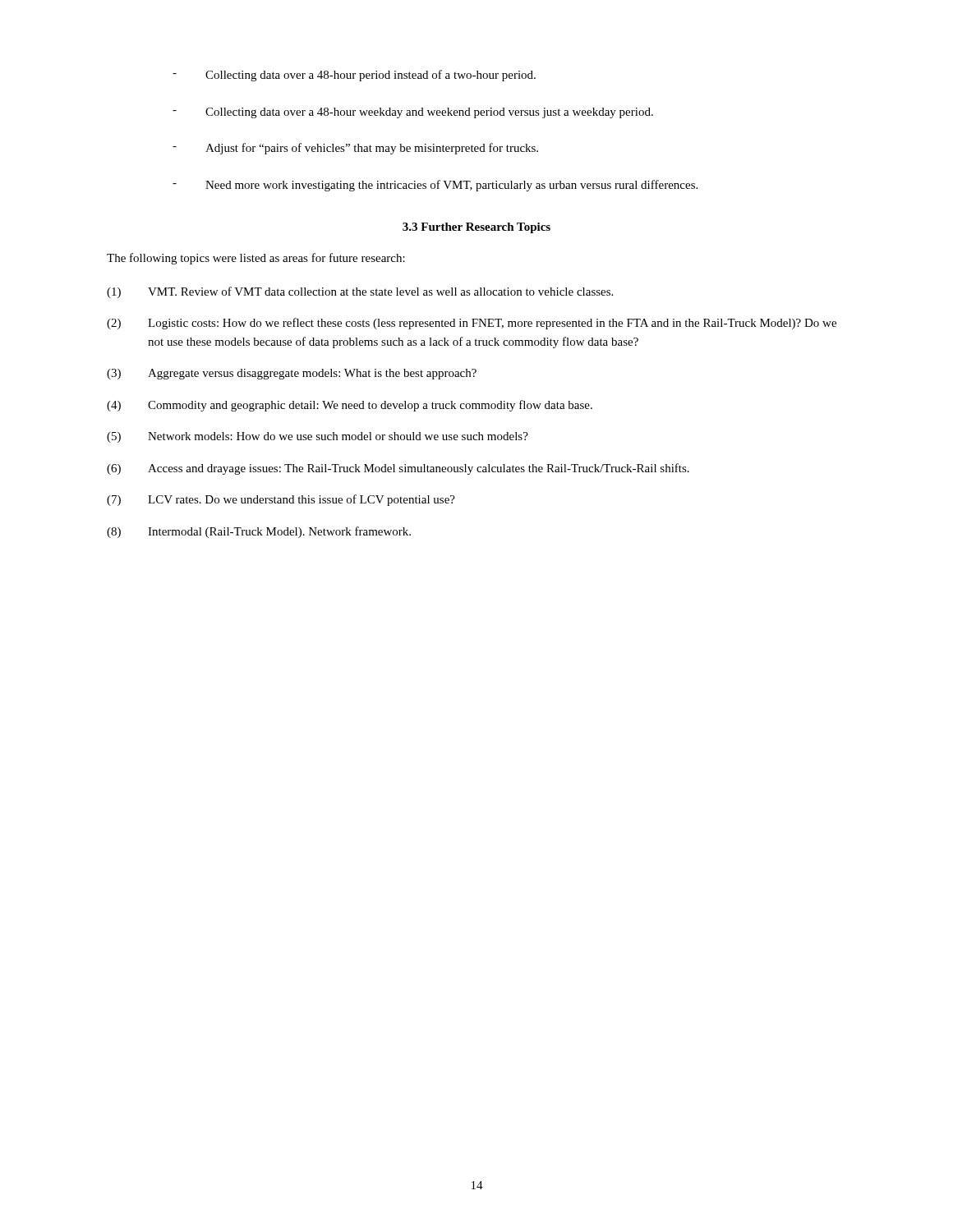Find the element starting "(3) Aggregate versus disaggregate models: What is the"
Image resolution: width=953 pixels, height=1232 pixels.
[476, 373]
